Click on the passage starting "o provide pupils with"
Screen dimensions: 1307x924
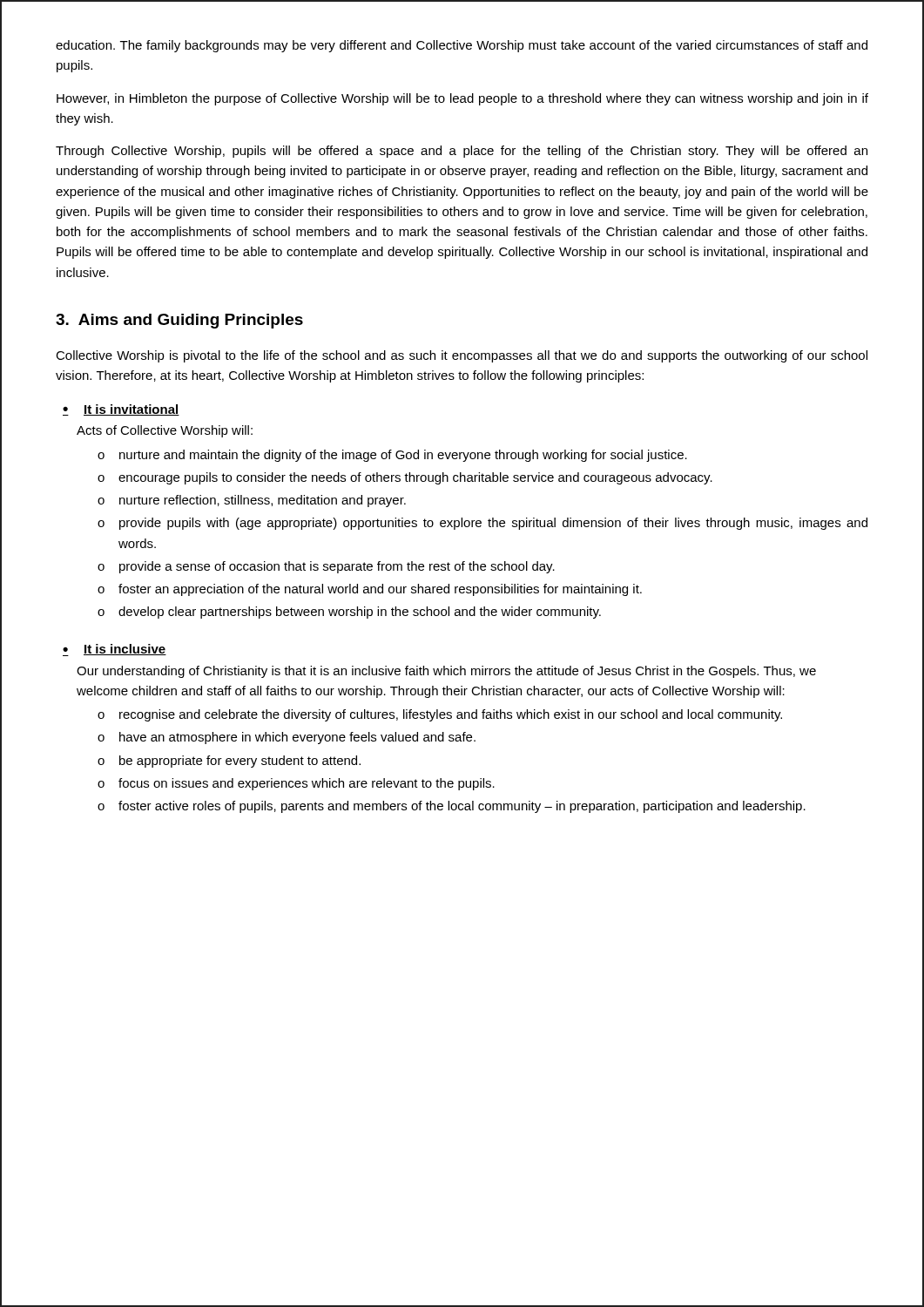pyautogui.click(x=483, y=533)
